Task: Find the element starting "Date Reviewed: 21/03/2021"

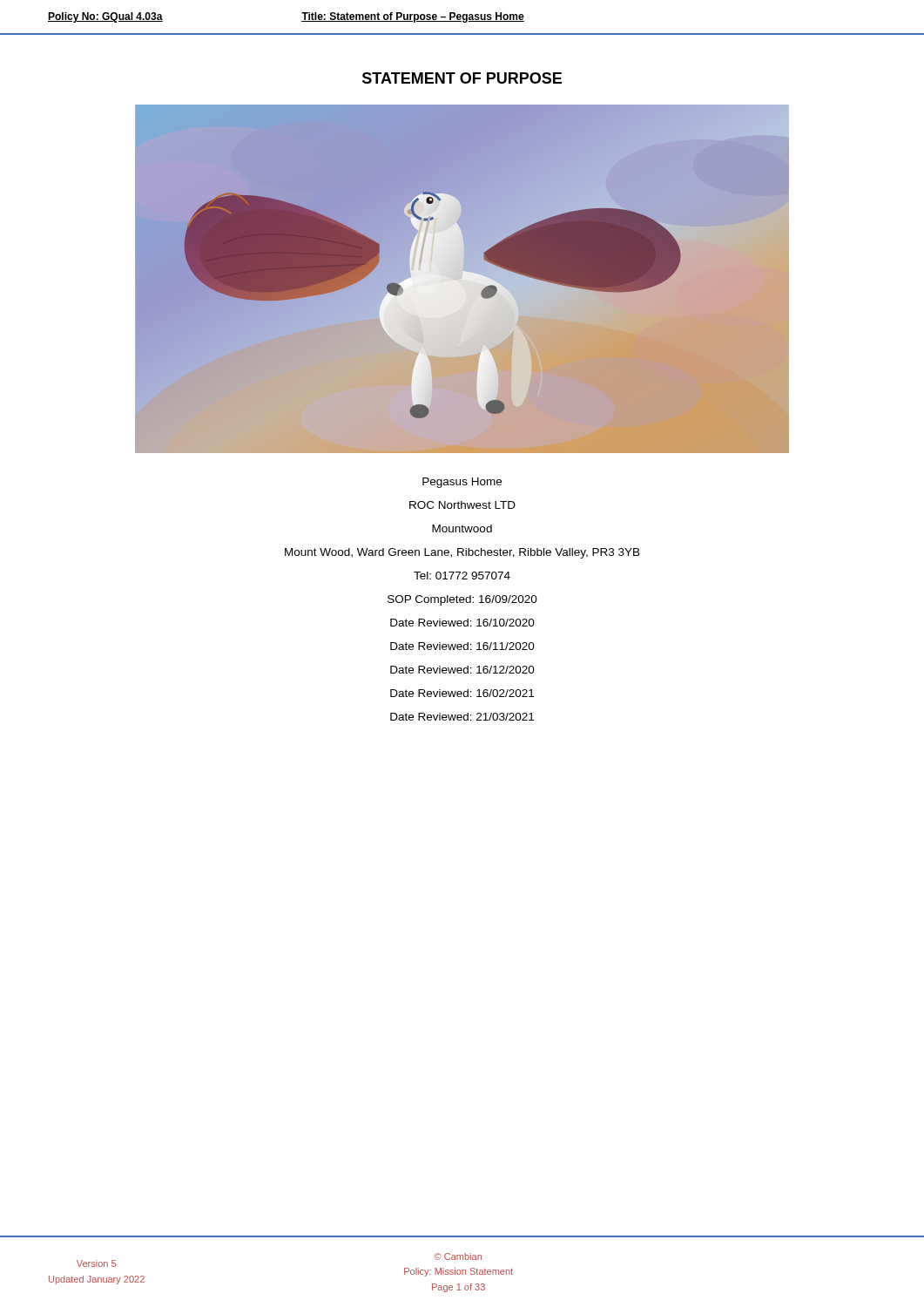Action: 462,717
